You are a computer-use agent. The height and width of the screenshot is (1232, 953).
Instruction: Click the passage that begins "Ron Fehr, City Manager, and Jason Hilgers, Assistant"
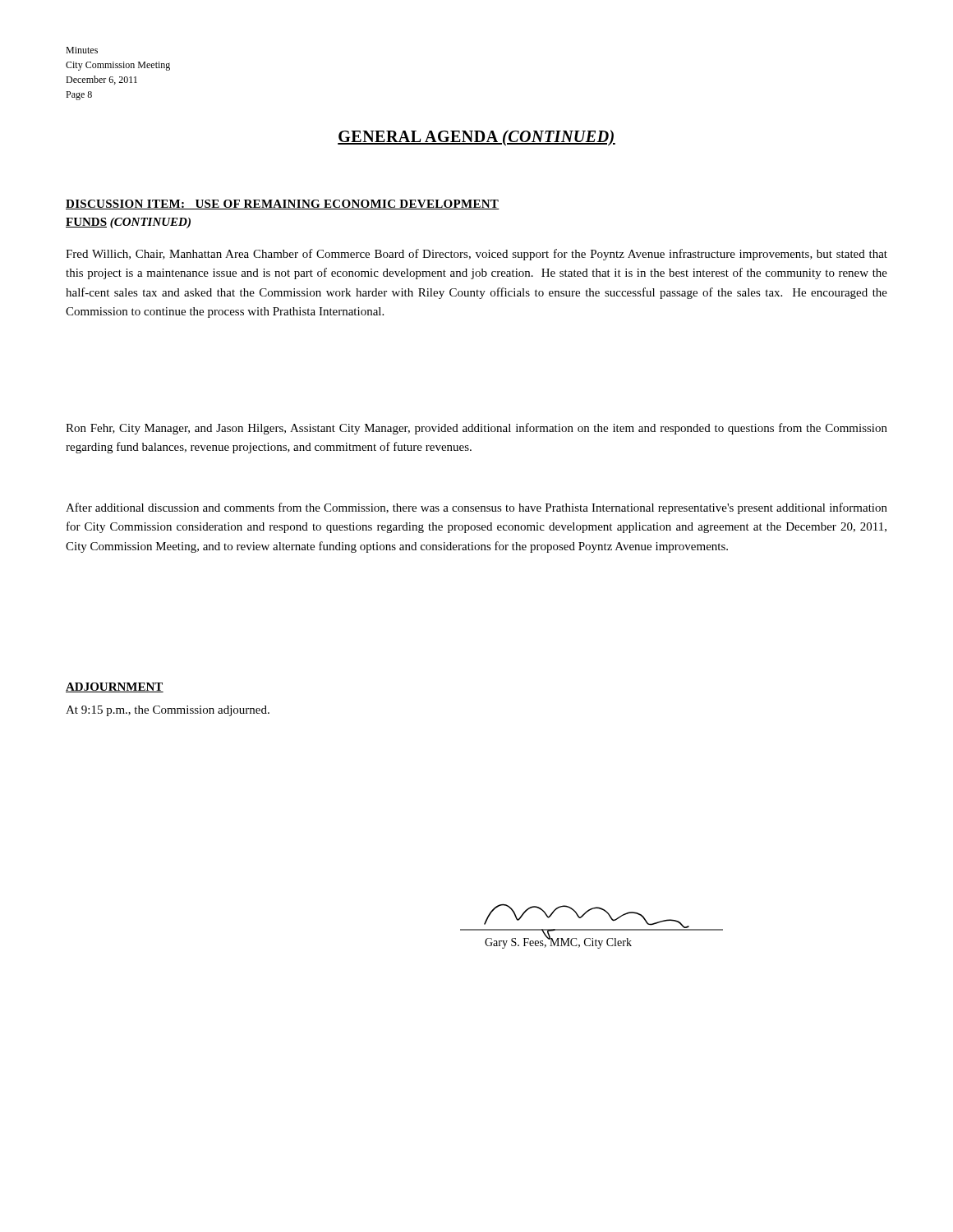coord(476,437)
